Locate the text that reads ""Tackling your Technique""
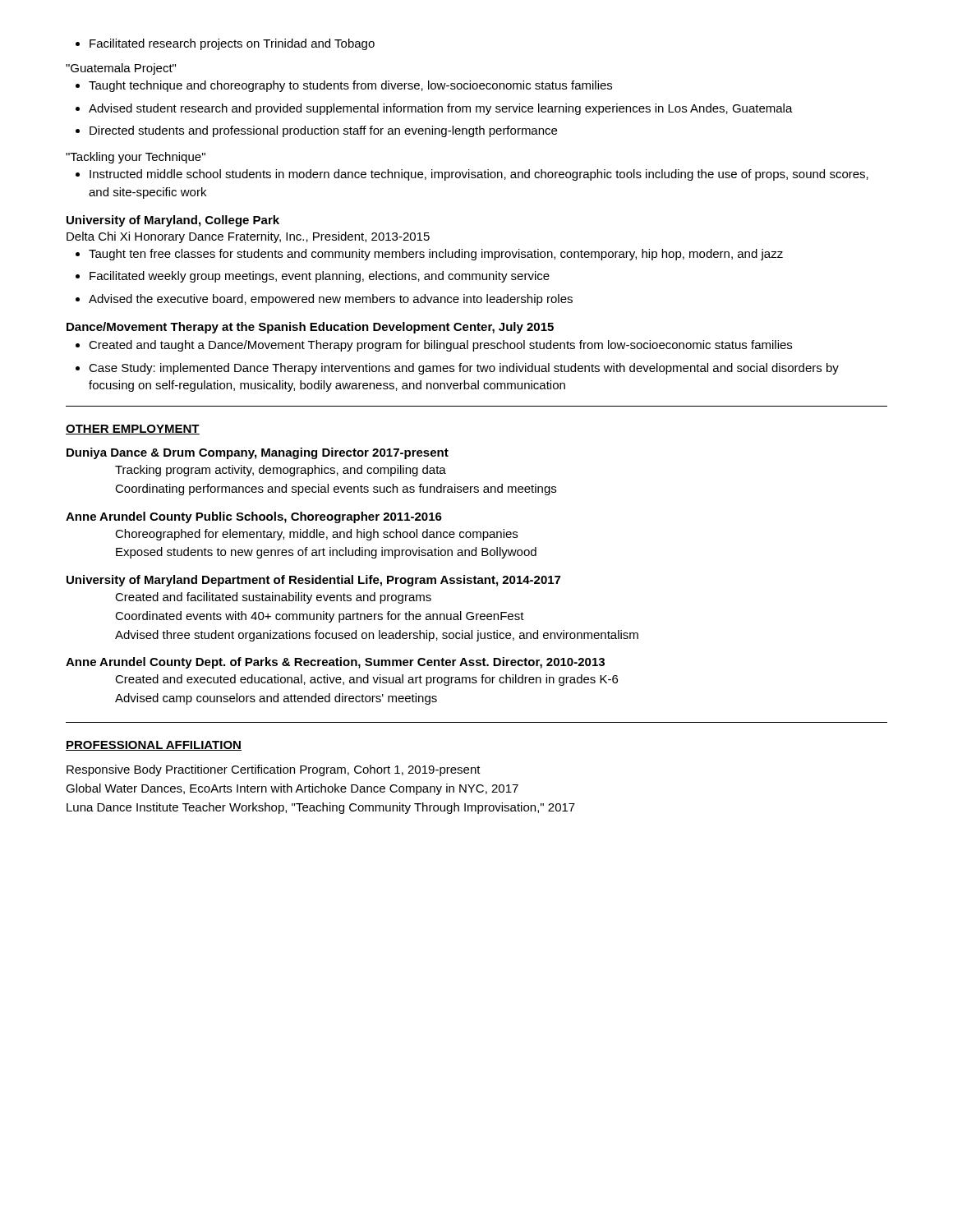This screenshot has height=1232, width=953. click(x=136, y=156)
